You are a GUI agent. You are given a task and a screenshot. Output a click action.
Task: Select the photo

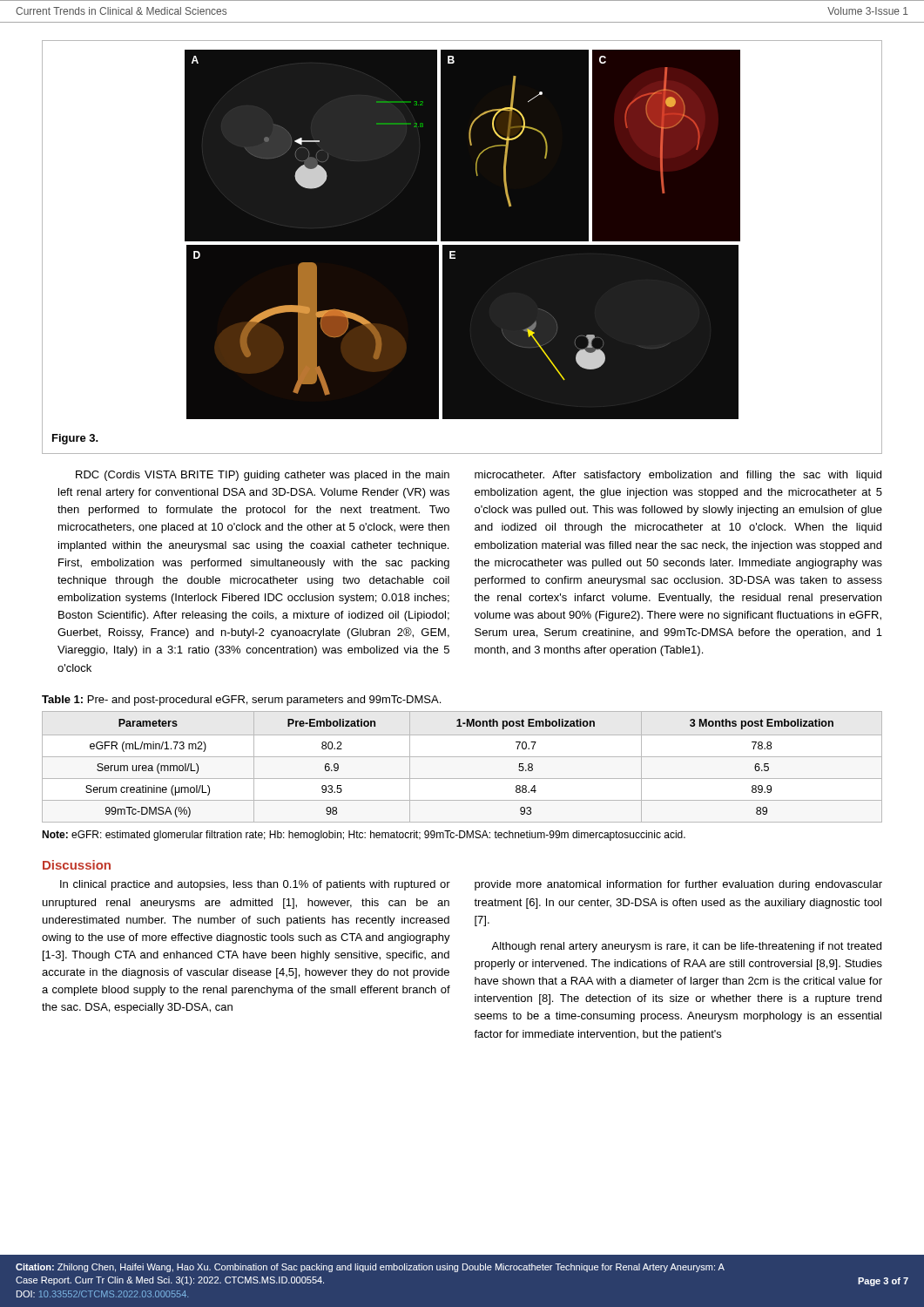[x=462, y=247]
